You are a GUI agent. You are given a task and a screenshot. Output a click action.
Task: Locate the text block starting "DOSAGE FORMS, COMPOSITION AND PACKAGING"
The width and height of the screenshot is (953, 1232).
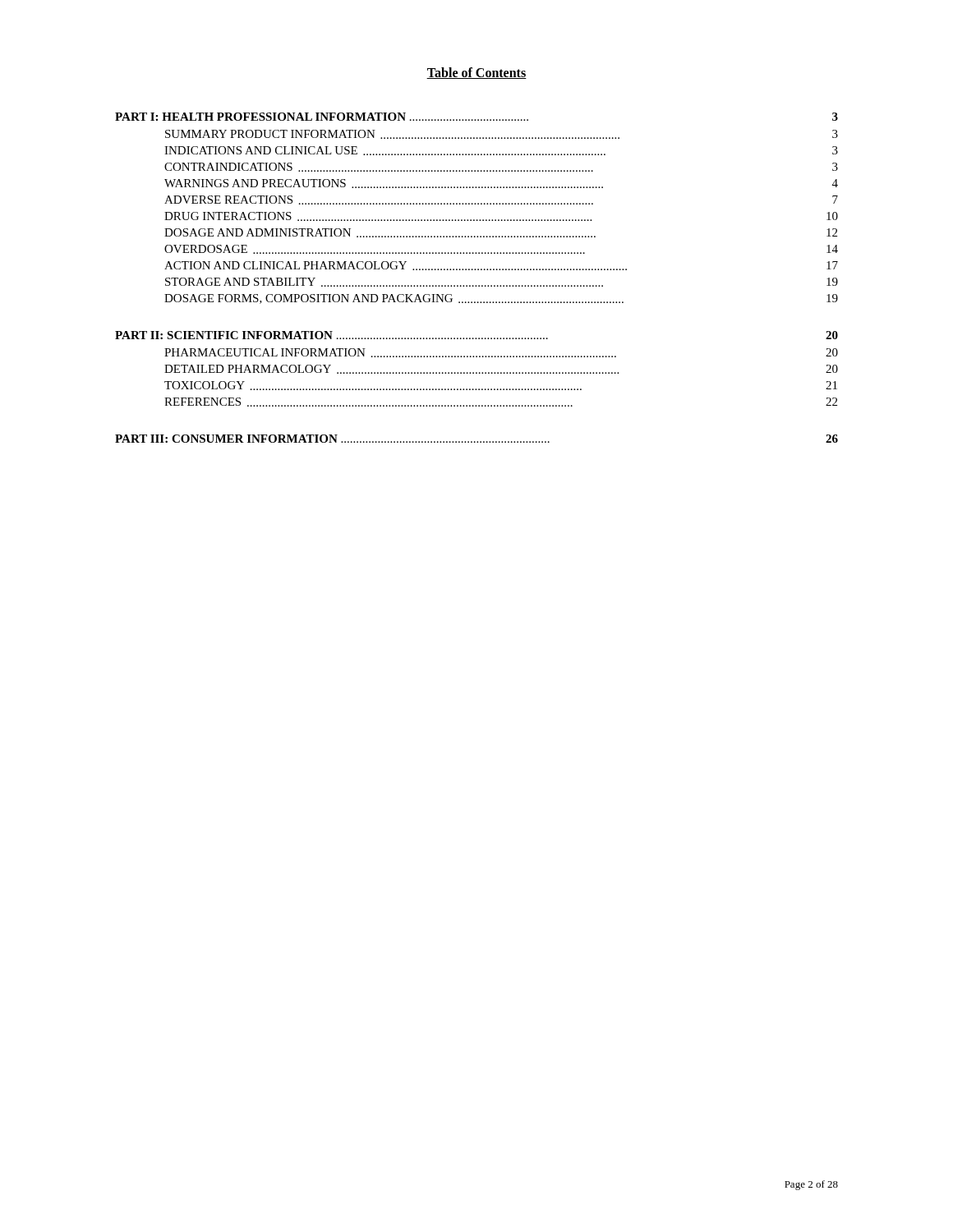tap(501, 299)
